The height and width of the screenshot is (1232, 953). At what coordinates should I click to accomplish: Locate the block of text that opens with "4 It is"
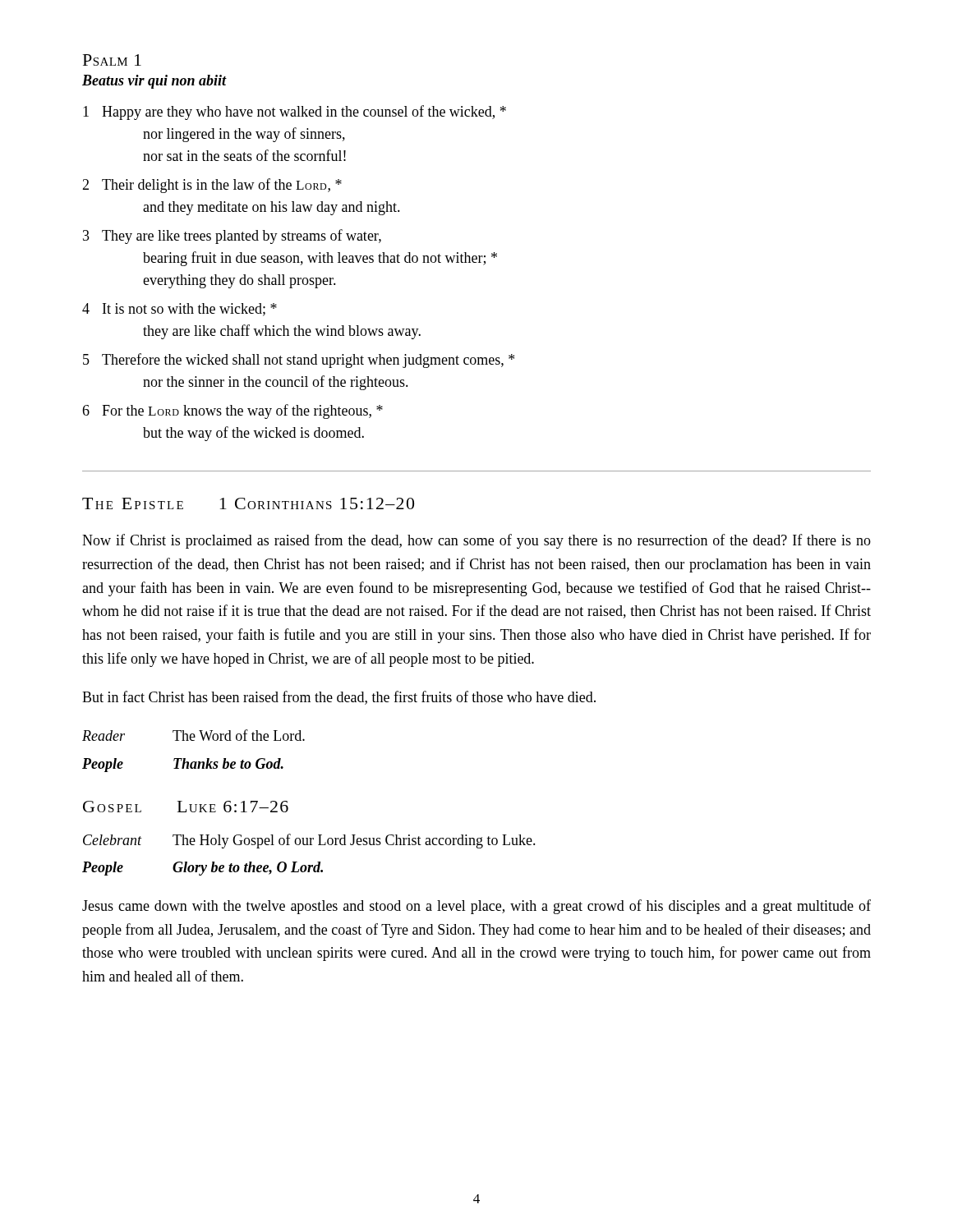pos(180,310)
